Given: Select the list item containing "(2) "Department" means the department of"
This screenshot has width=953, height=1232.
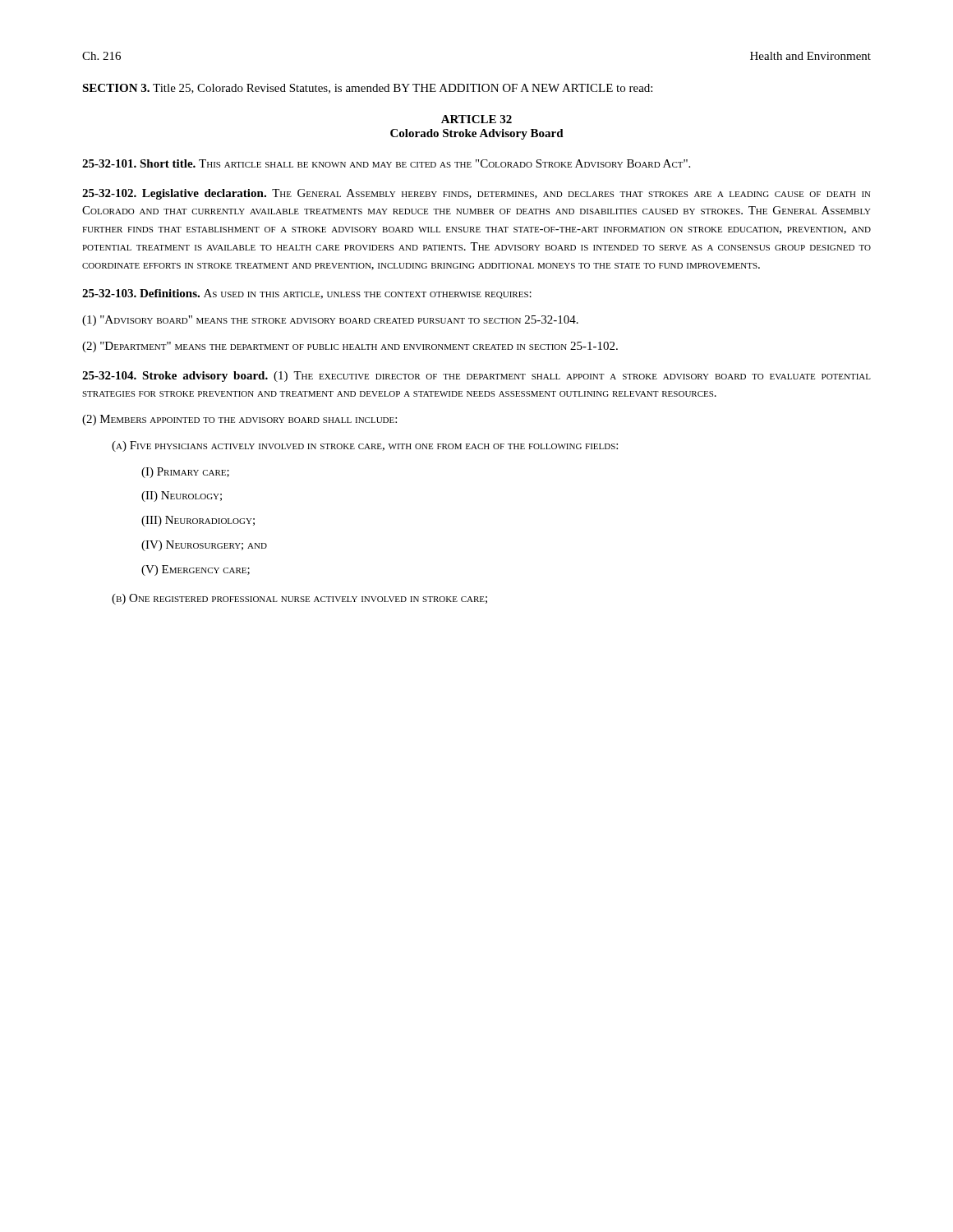Looking at the screenshot, I should [350, 346].
